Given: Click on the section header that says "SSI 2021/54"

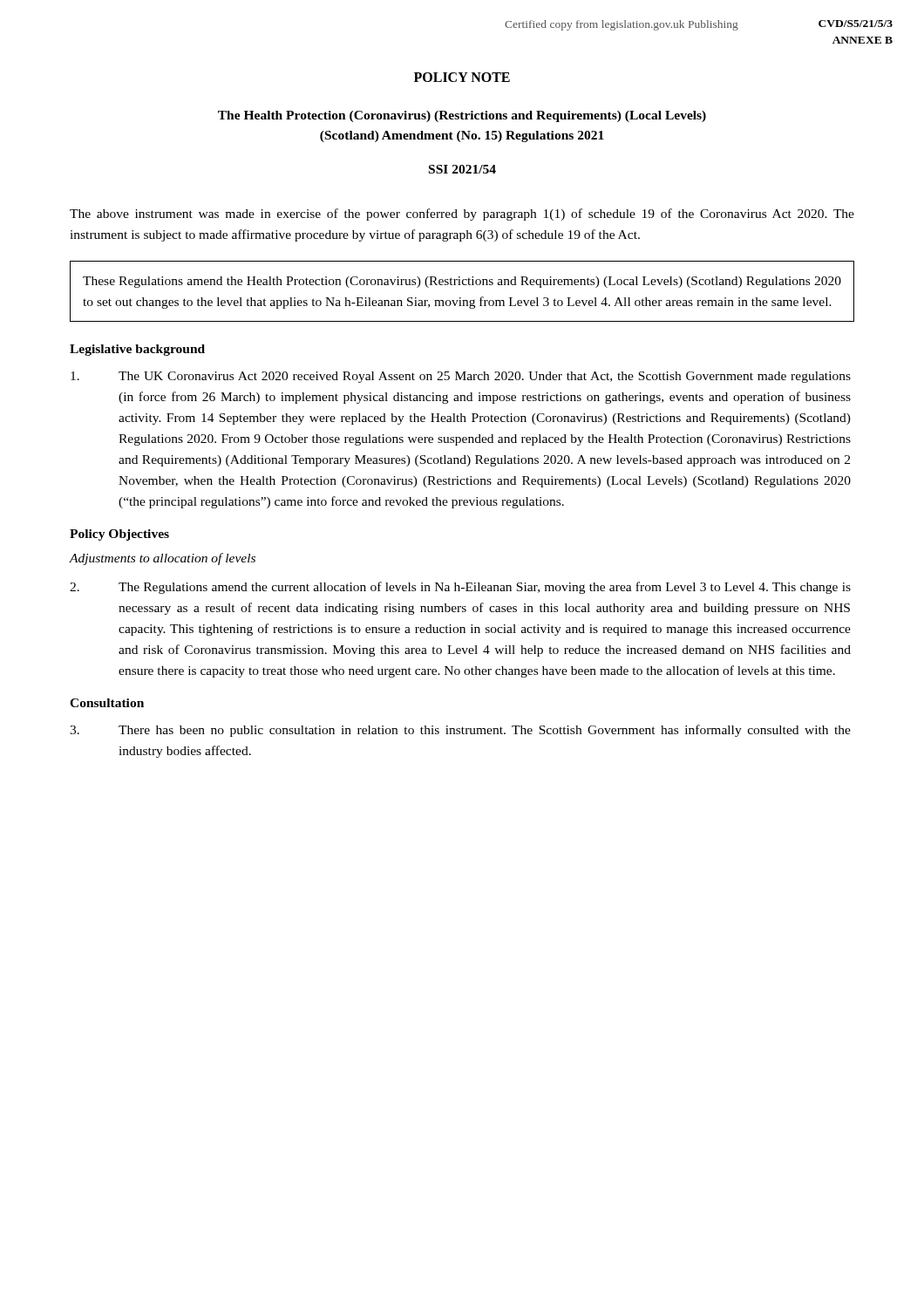Looking at the screenshot, I should click(462, 168).
